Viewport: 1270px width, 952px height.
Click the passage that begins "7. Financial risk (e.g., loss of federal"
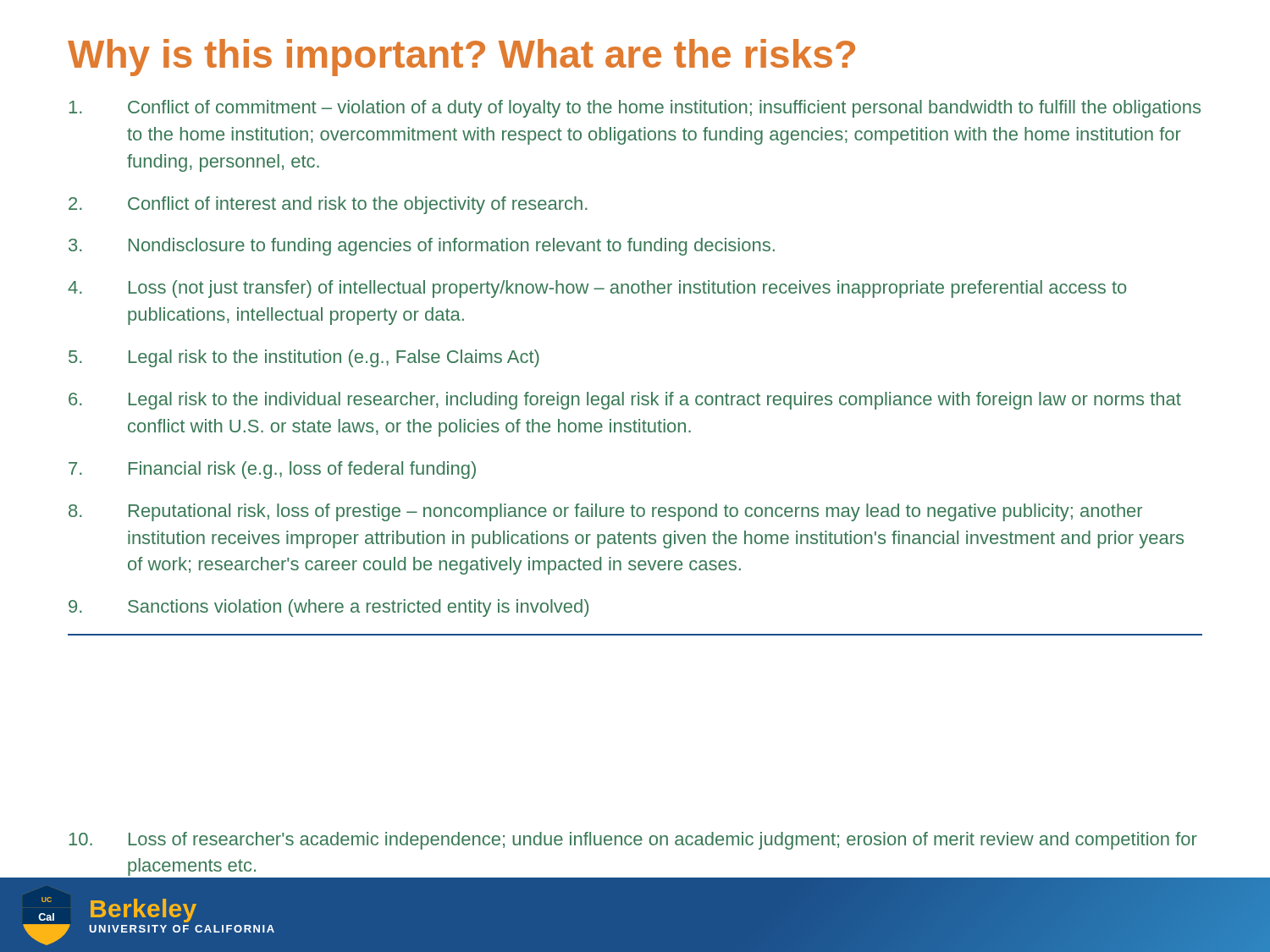click(x=272, y=469)
